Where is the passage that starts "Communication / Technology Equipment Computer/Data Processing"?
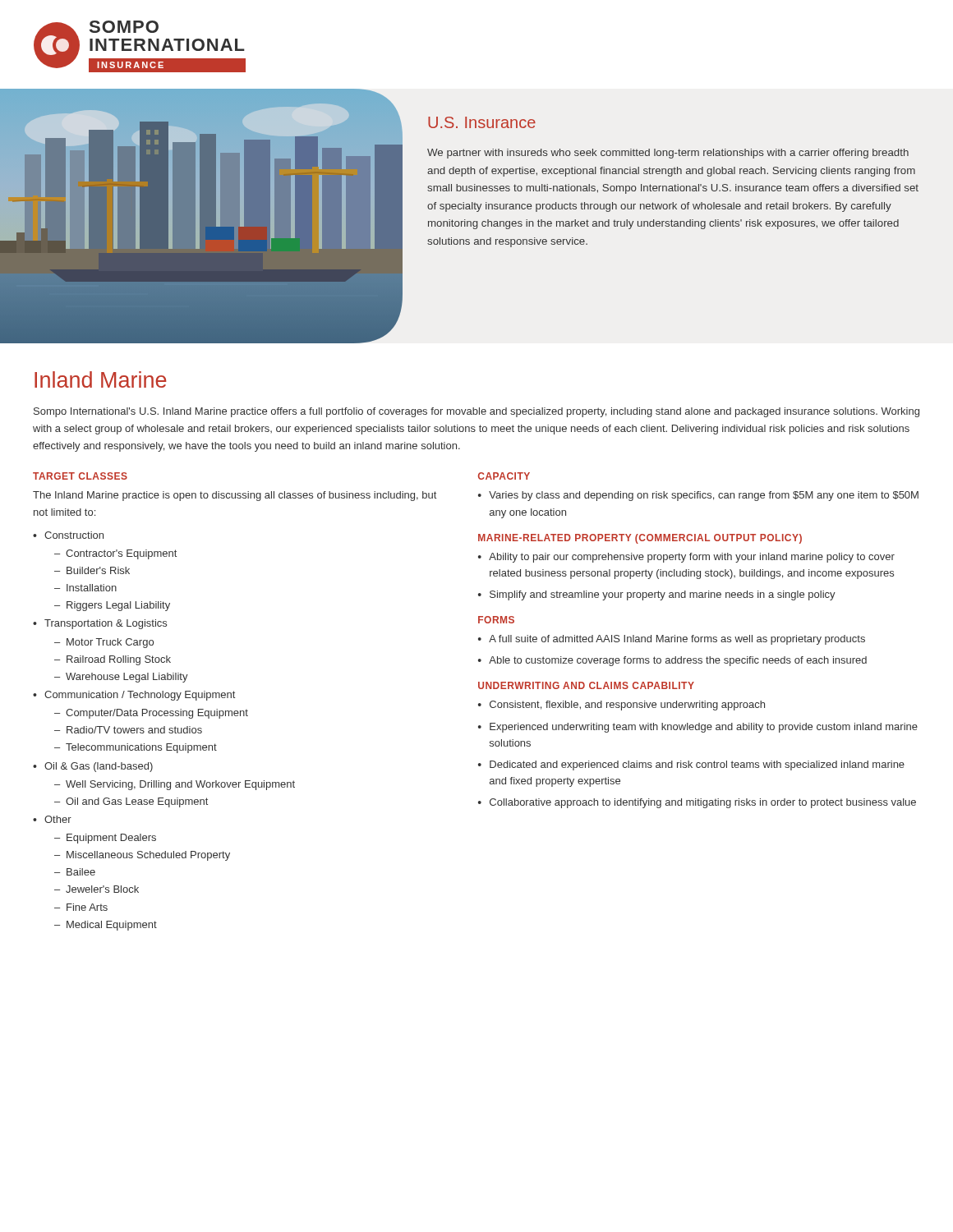The height and width of the screenshot is (1232, 953). 243,722
